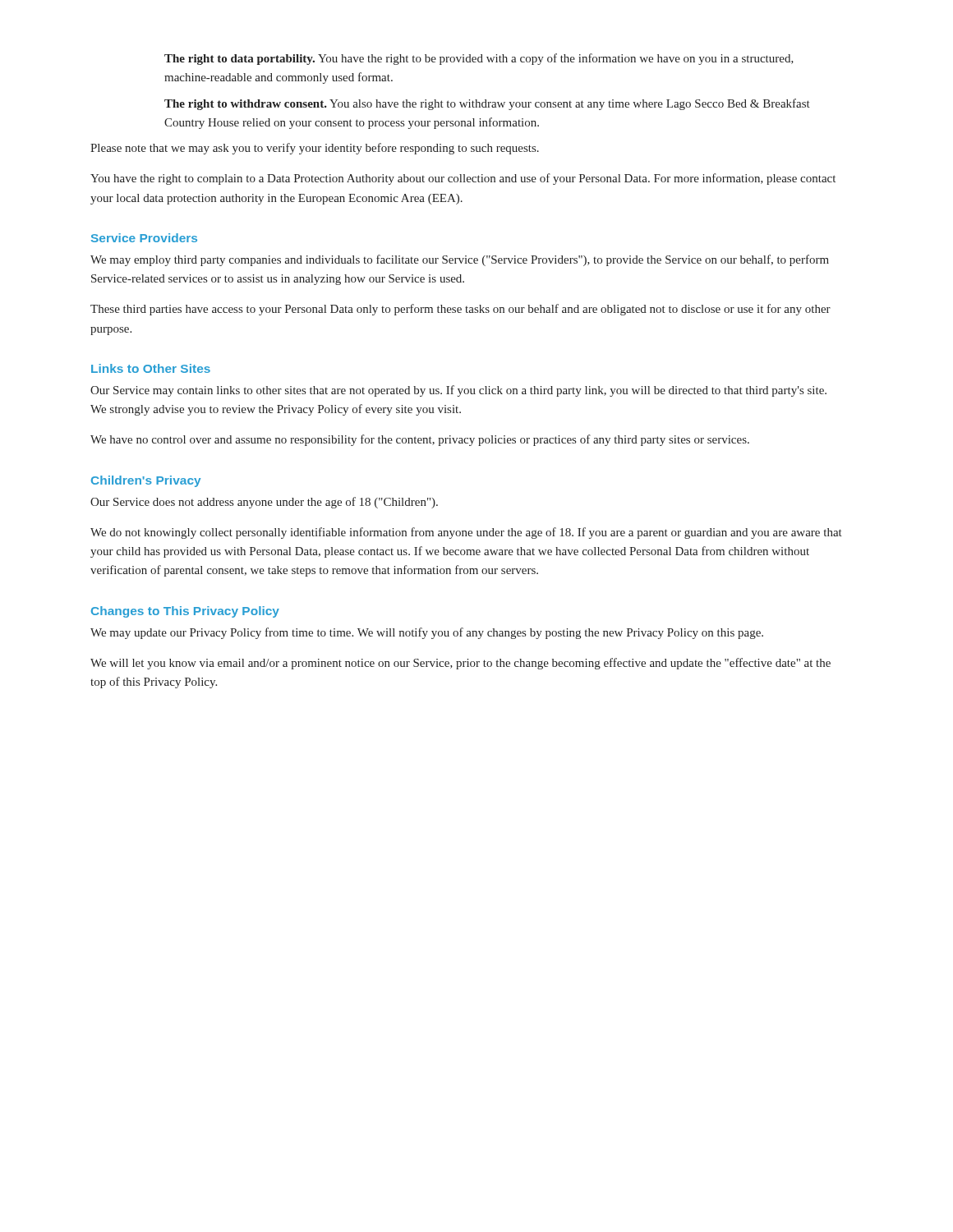The image size is (953, 1232).
Task: Navigate to the passage starting "Links to Other Sites"
Action: tap(151, 368)
